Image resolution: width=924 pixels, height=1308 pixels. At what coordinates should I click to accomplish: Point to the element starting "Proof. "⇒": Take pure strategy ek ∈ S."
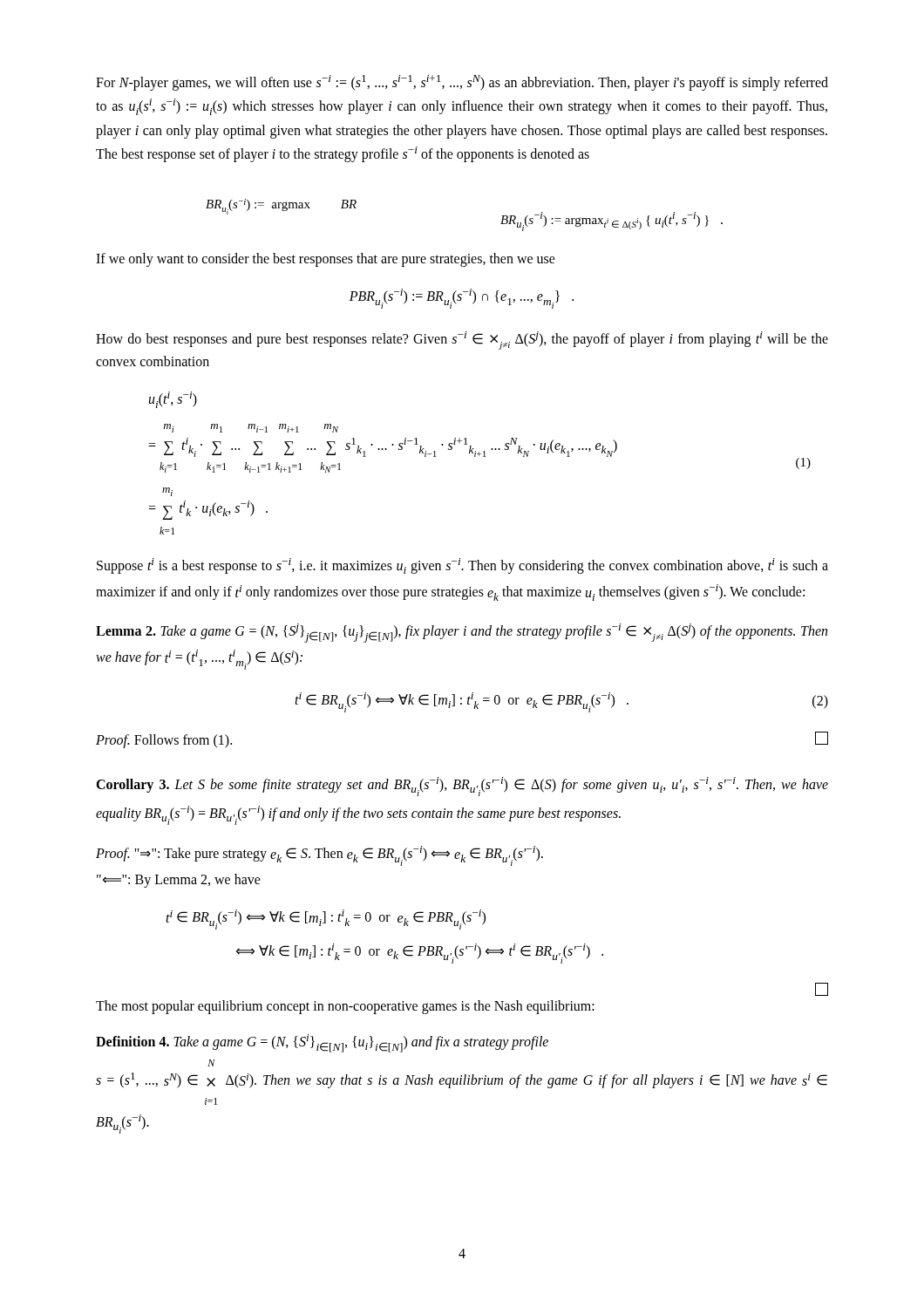[x=320, y=865]
